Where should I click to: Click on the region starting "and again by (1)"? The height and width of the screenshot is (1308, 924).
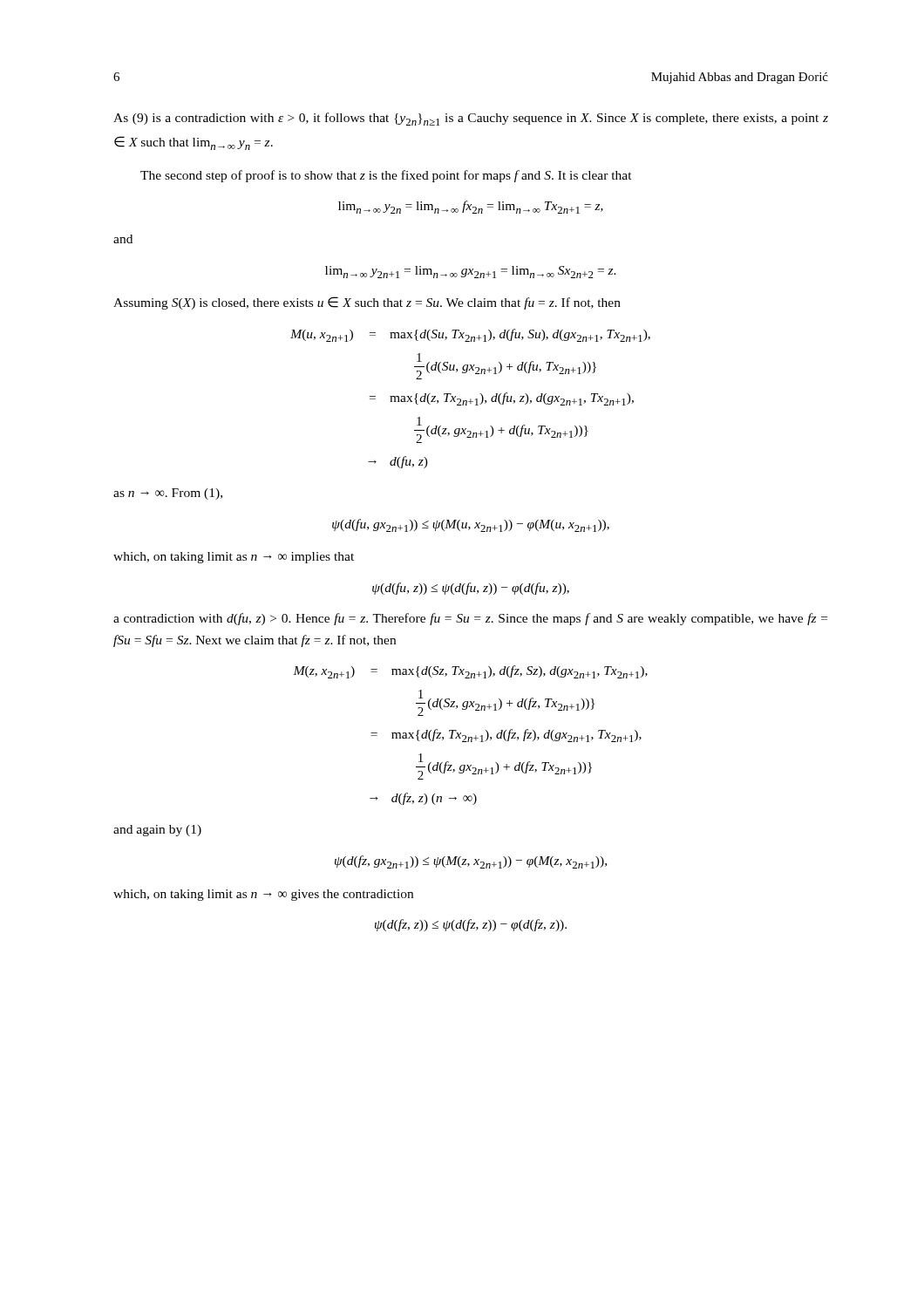click(x=157, y=831)
